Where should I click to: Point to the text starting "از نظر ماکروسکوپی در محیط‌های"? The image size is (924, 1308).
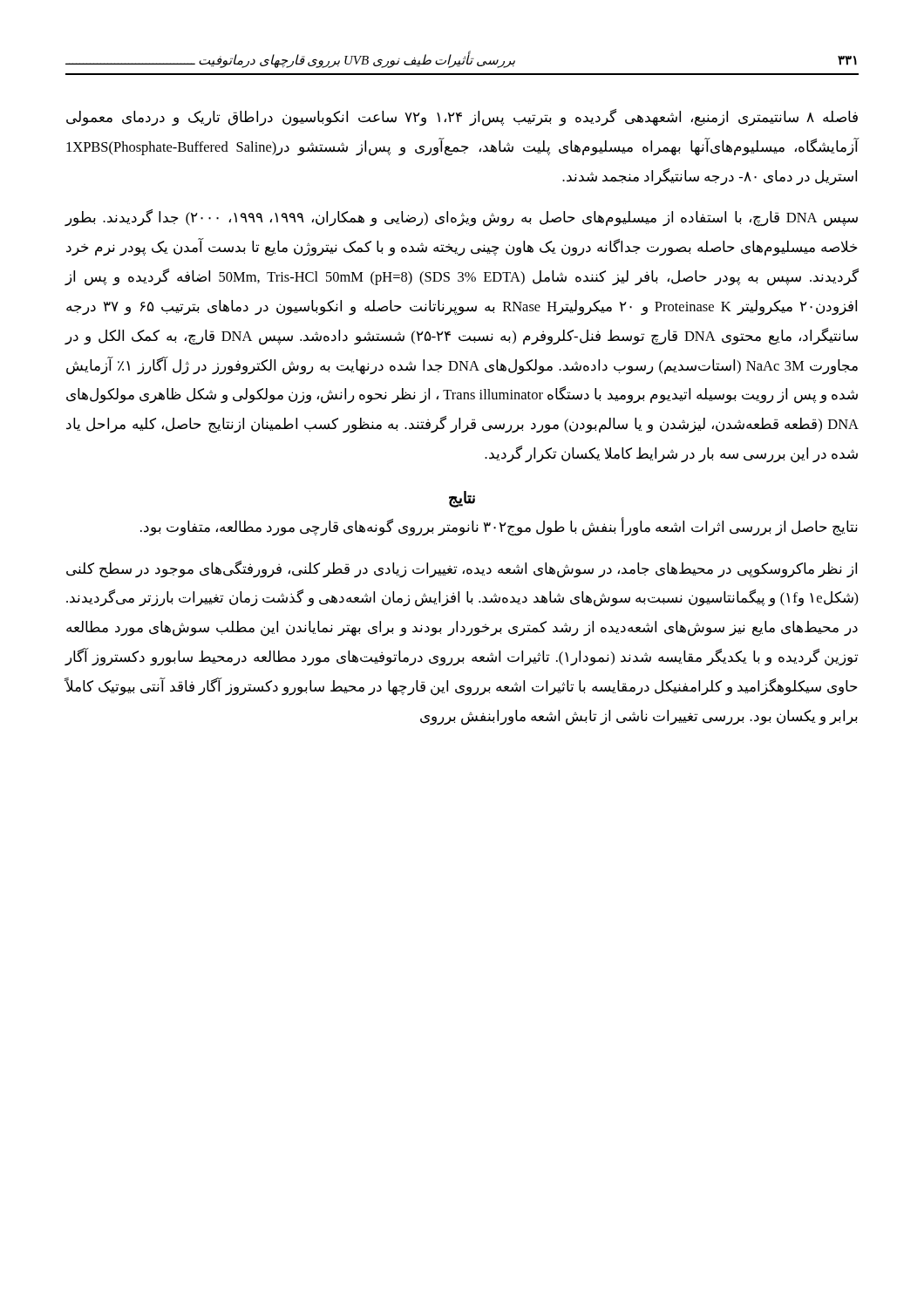(x=462, y=642)
